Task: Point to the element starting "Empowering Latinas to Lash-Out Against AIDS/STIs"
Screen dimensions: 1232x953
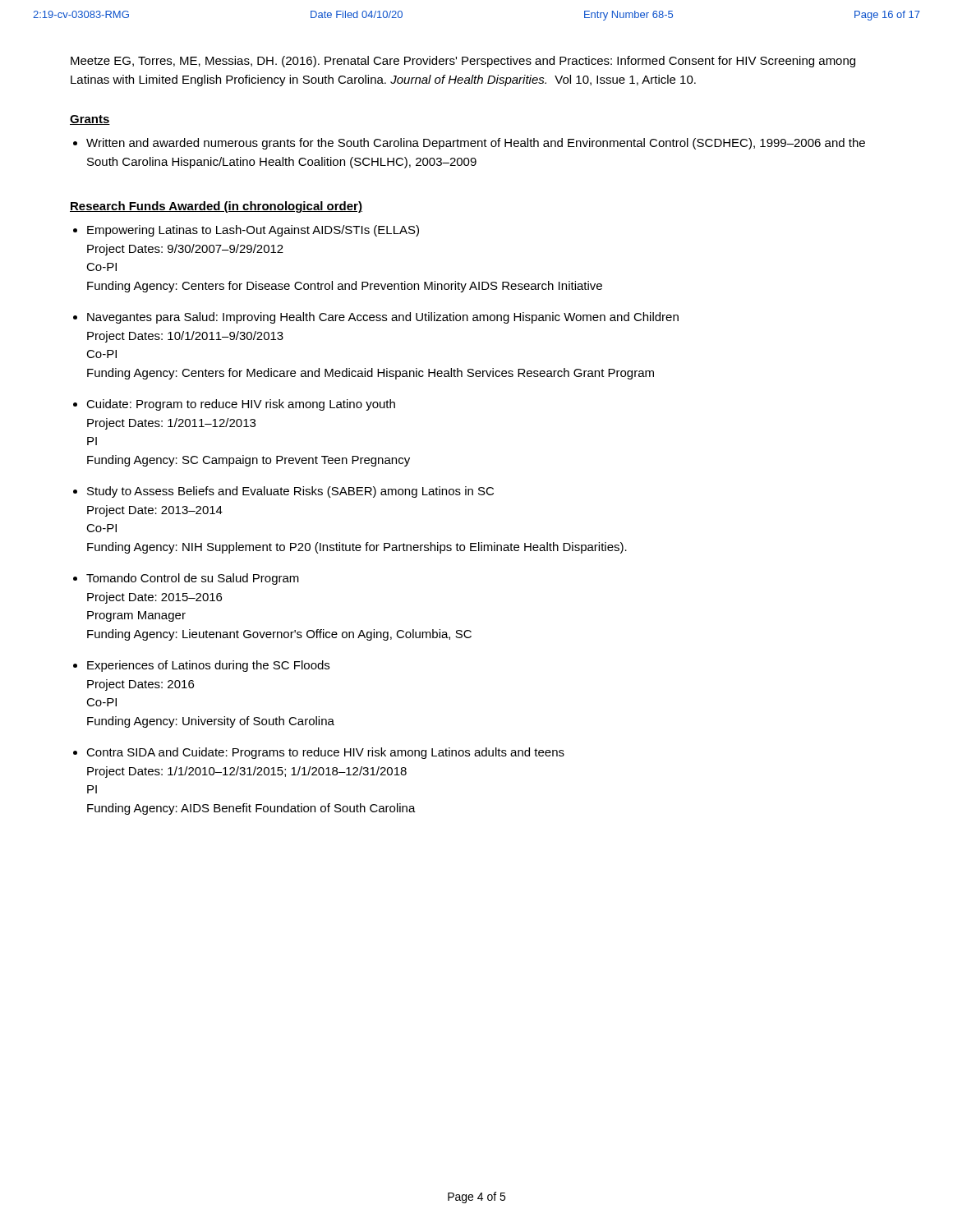Action: 253,231
